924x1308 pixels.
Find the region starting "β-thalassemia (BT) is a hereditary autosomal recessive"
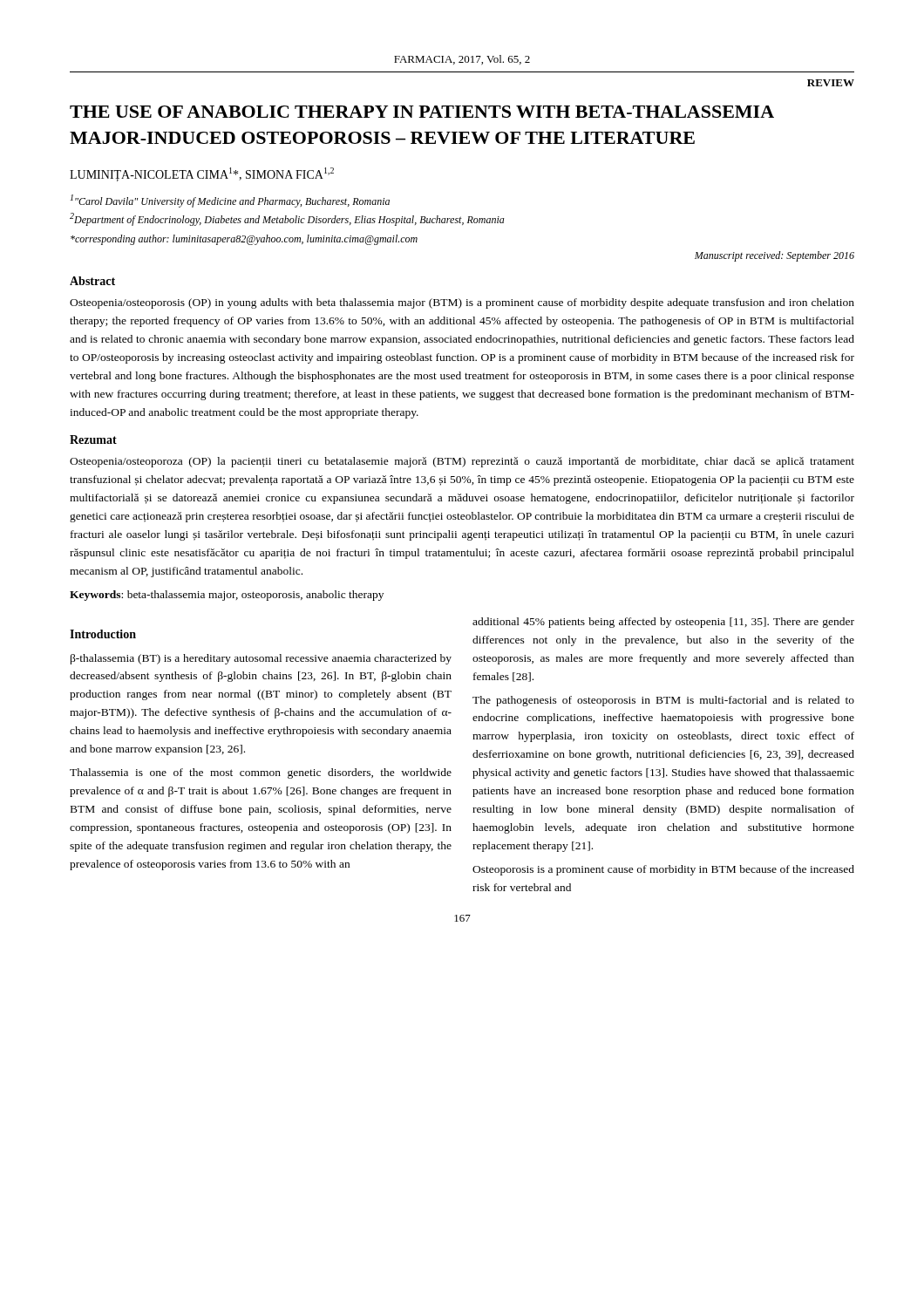tap(261, 703)
